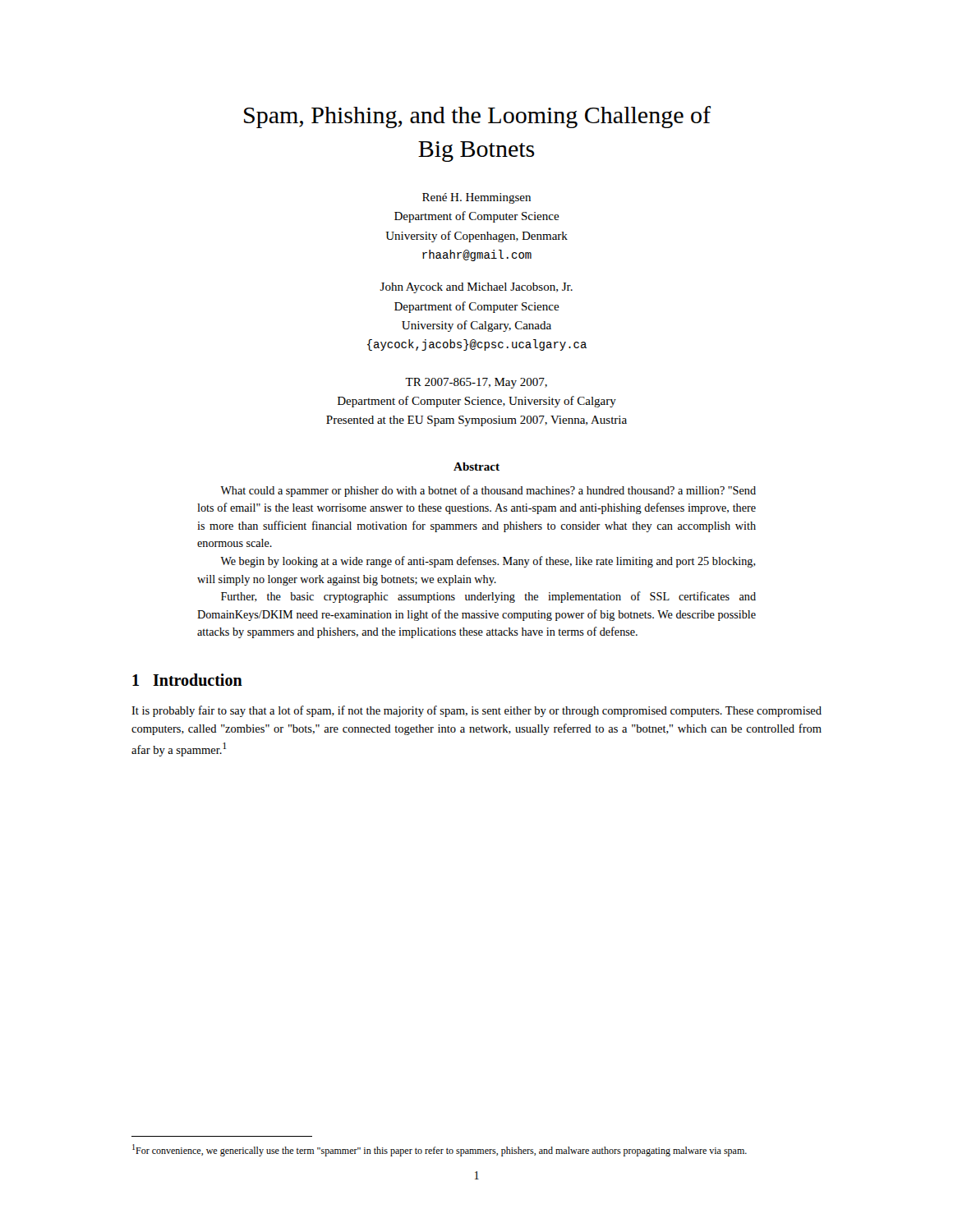Locate the text block with the text "What could a"
Screen dimensions: 1232x953
click(x=476, y=562)
